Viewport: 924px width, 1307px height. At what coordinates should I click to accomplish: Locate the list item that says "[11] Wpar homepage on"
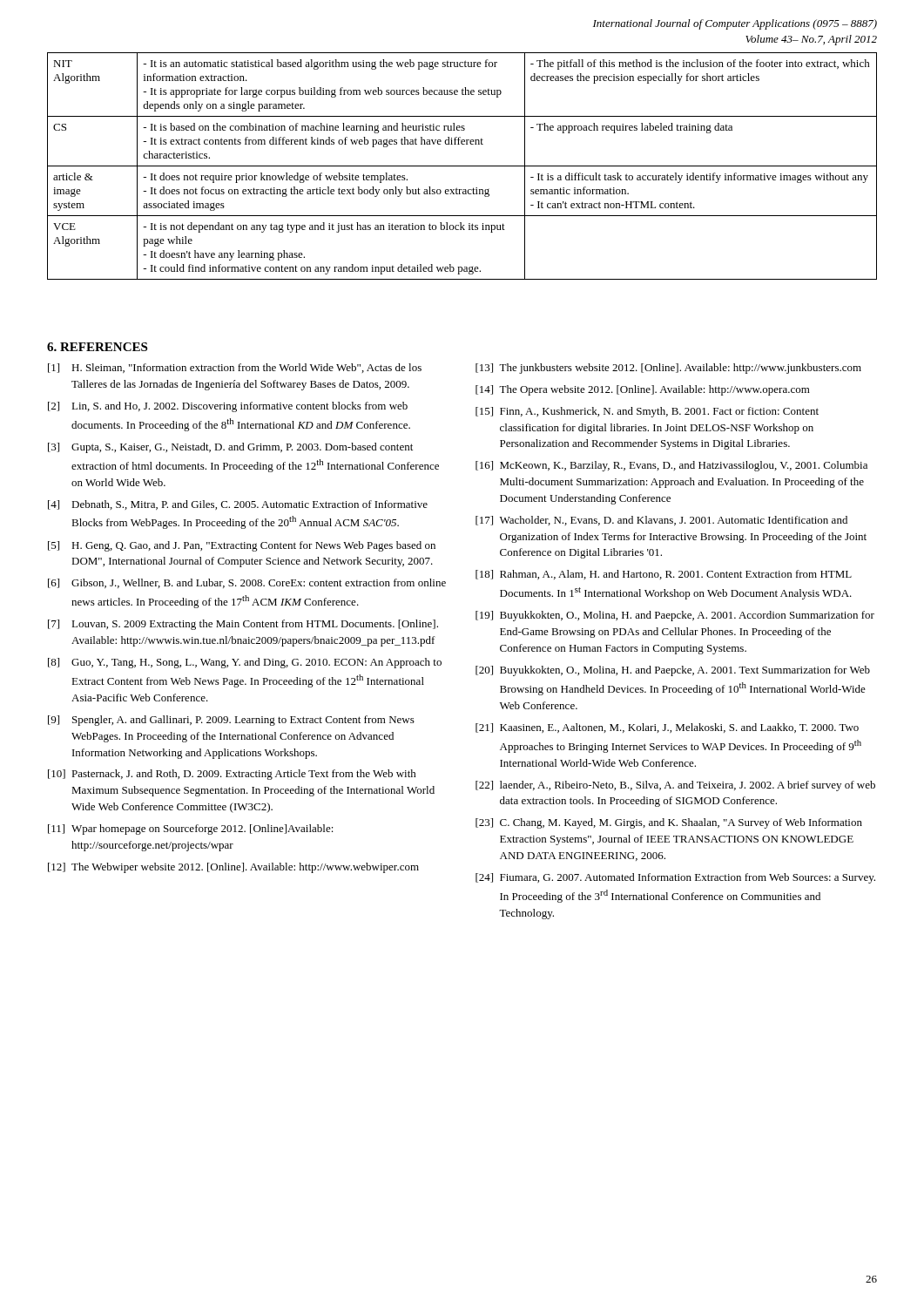tap(248, 837)
